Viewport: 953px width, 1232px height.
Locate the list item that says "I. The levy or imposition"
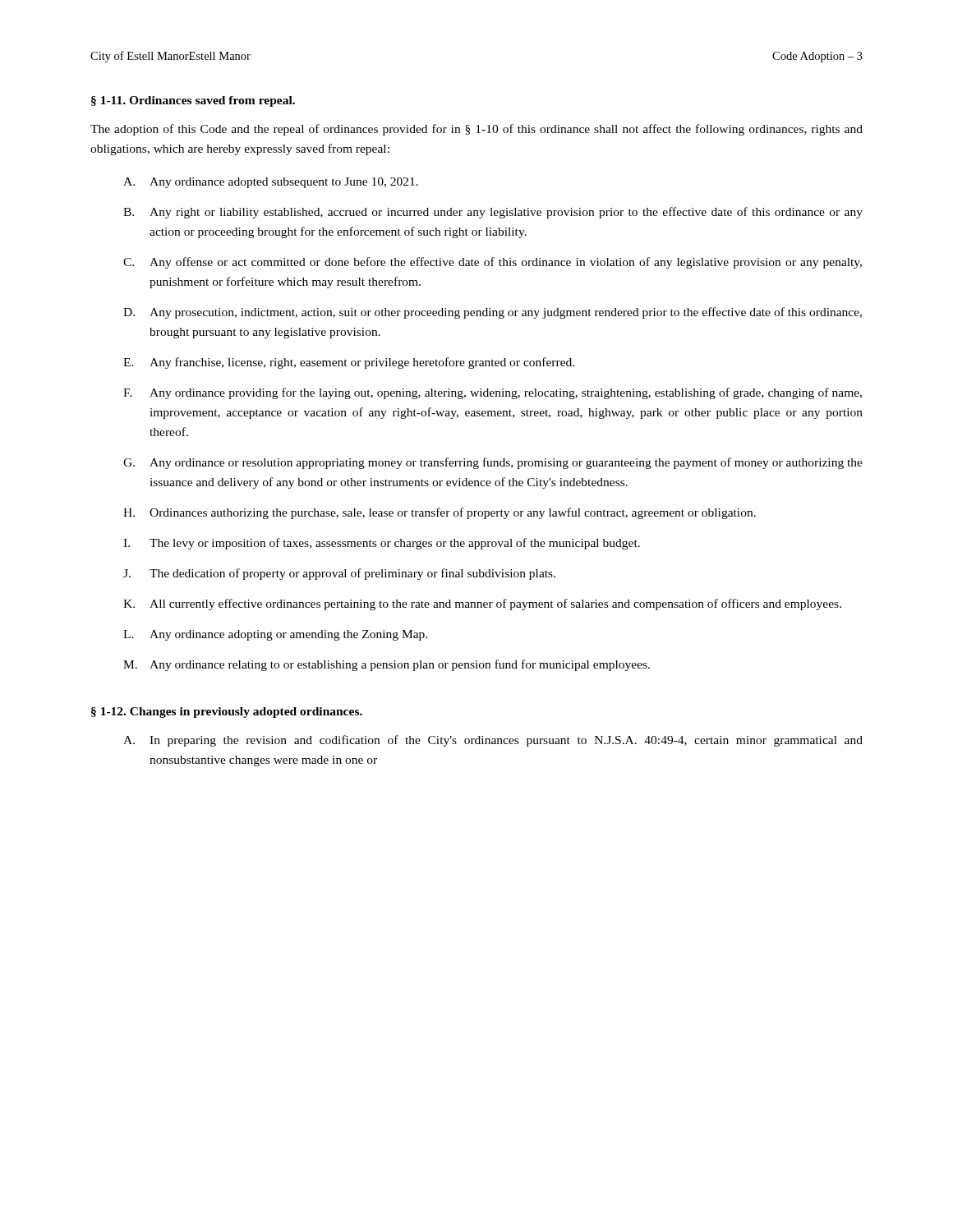(x=493, y=543)
